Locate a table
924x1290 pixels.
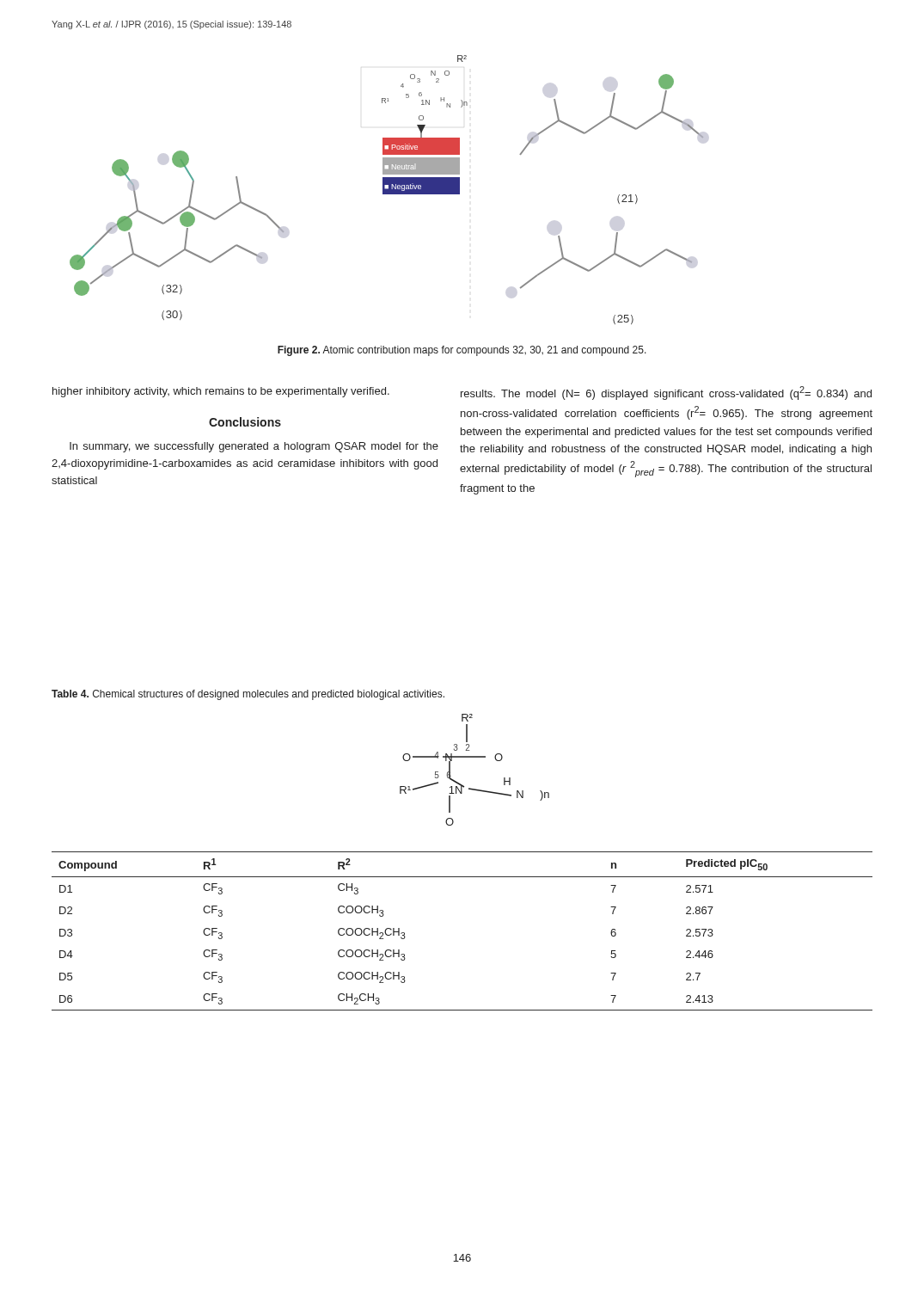[462, 931]
